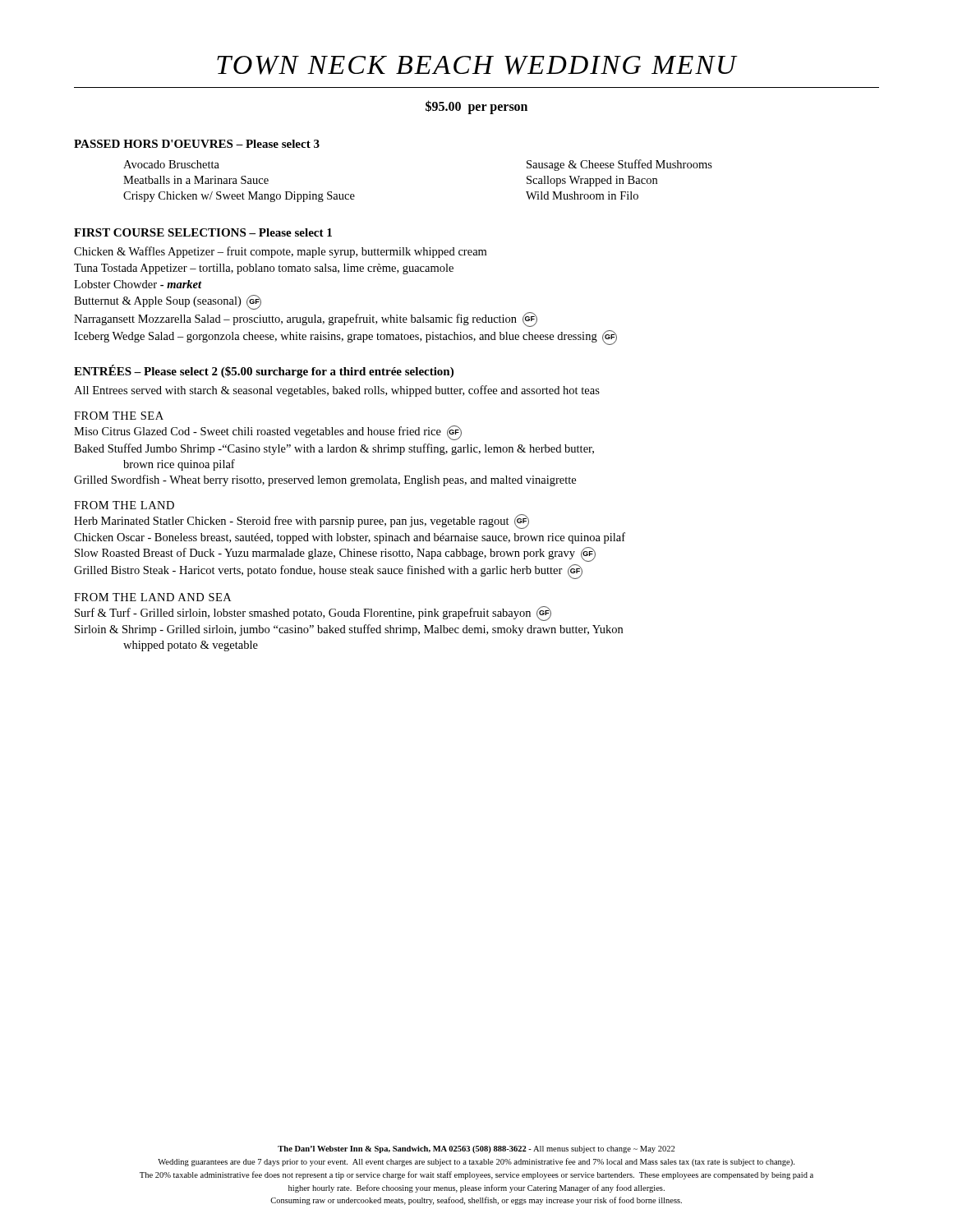
Task: Find the text block starting "Baked Stuffed Jumbo Shrimp -“Casino style”"
Action: pyautogui.click(x=334, y=448)
